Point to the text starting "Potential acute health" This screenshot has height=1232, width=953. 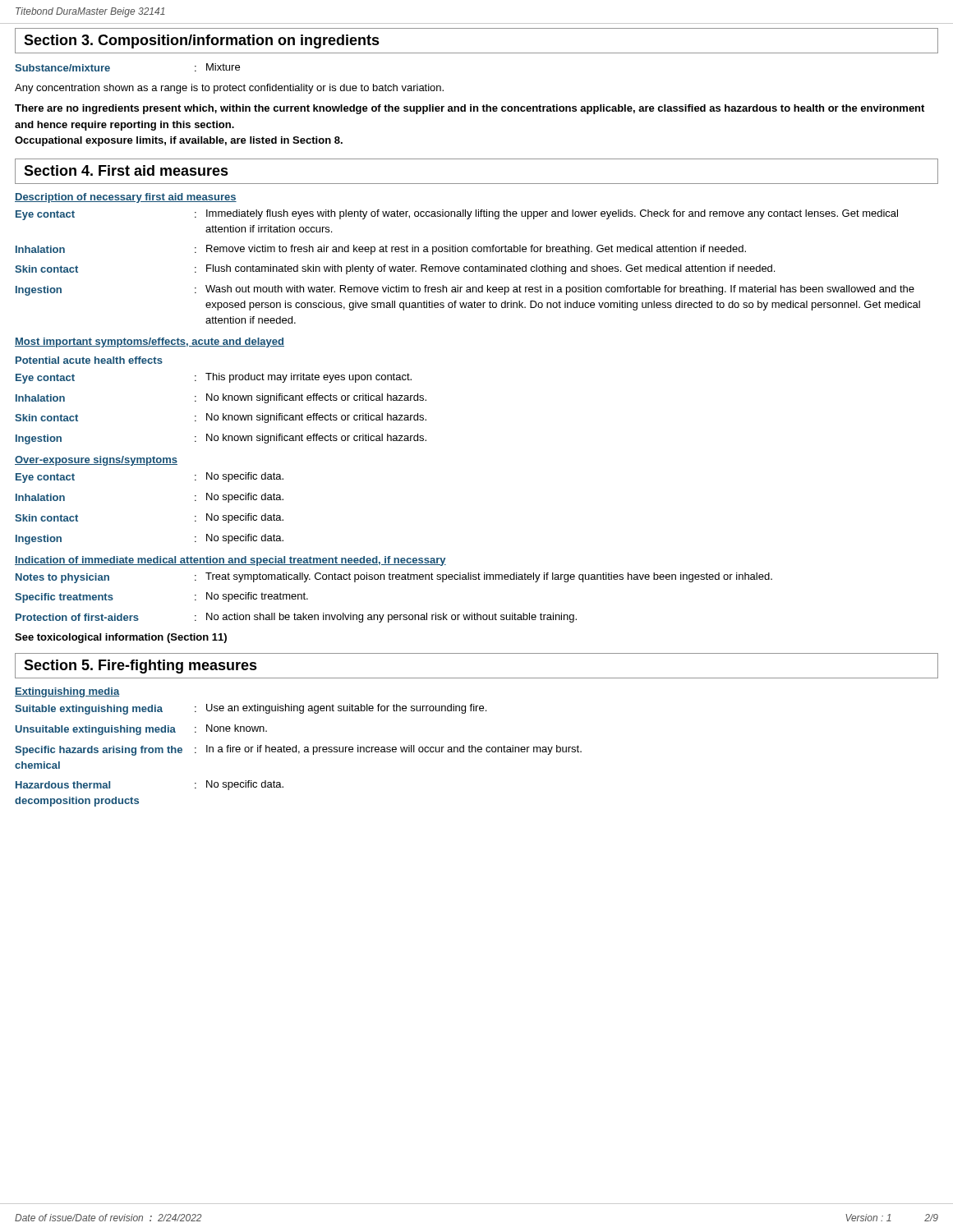click(89, 360)
